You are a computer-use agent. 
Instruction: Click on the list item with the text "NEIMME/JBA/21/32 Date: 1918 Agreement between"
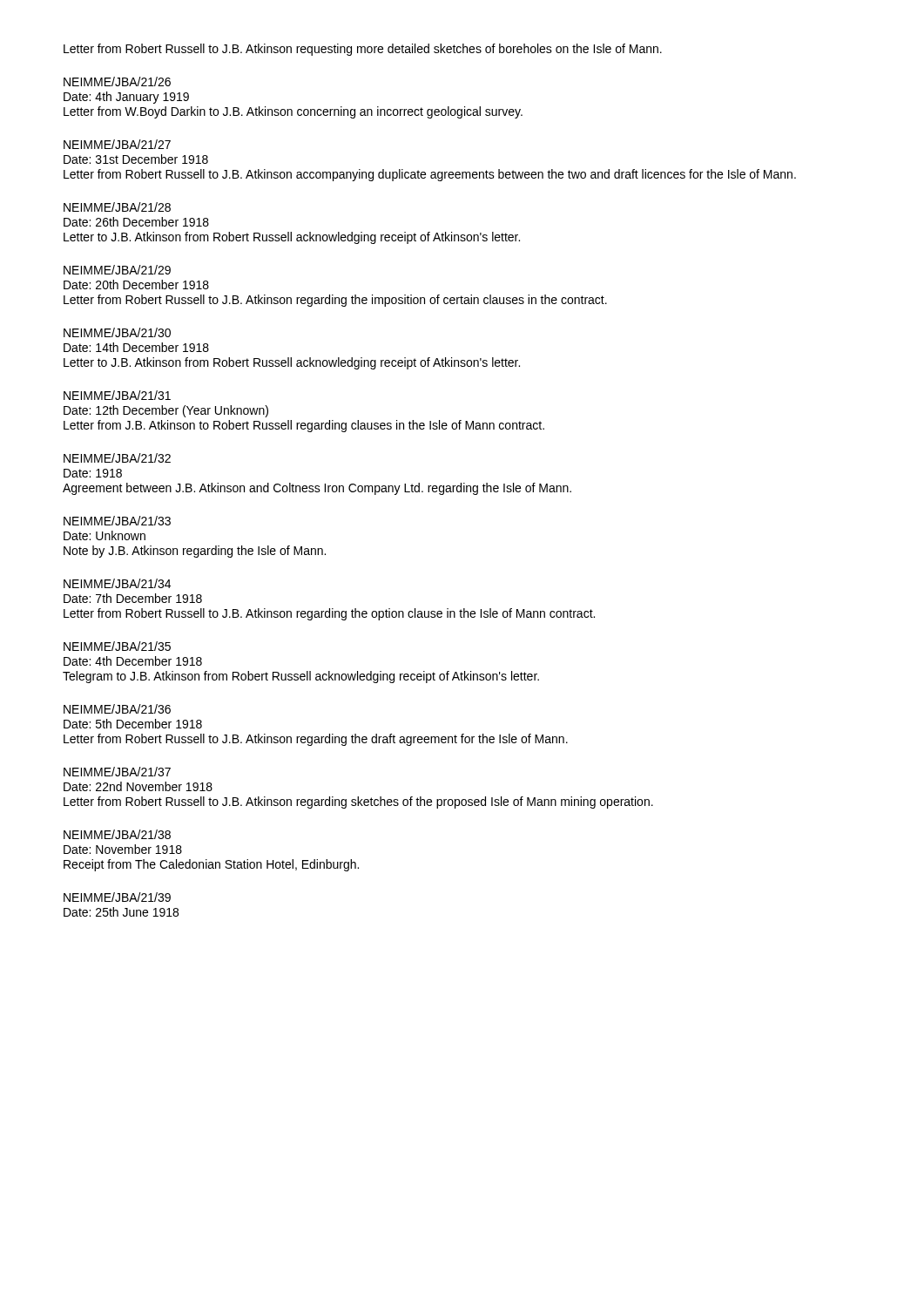coord(462,473)
